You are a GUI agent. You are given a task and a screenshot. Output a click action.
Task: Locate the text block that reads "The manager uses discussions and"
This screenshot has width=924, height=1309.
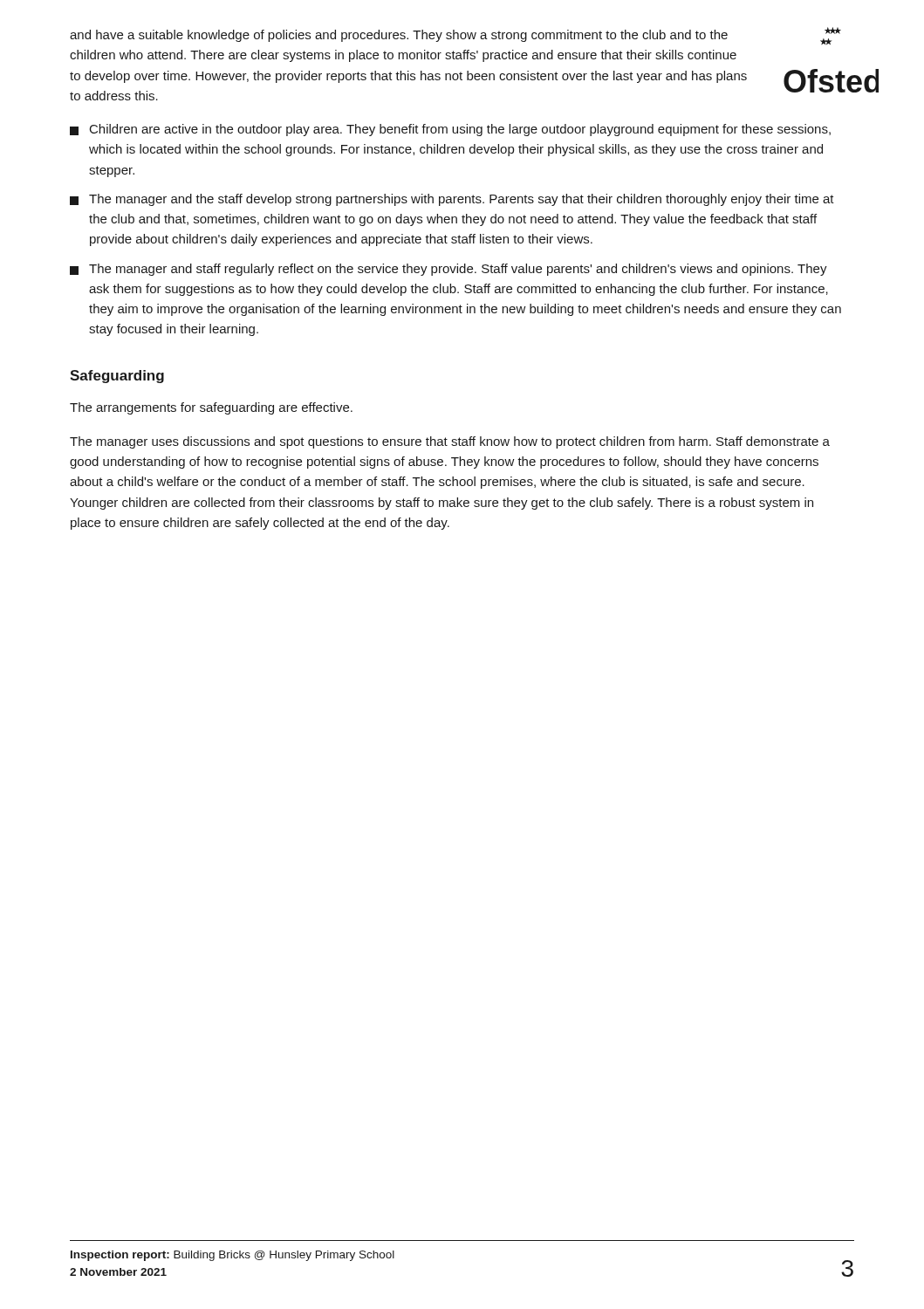(450, 482)
